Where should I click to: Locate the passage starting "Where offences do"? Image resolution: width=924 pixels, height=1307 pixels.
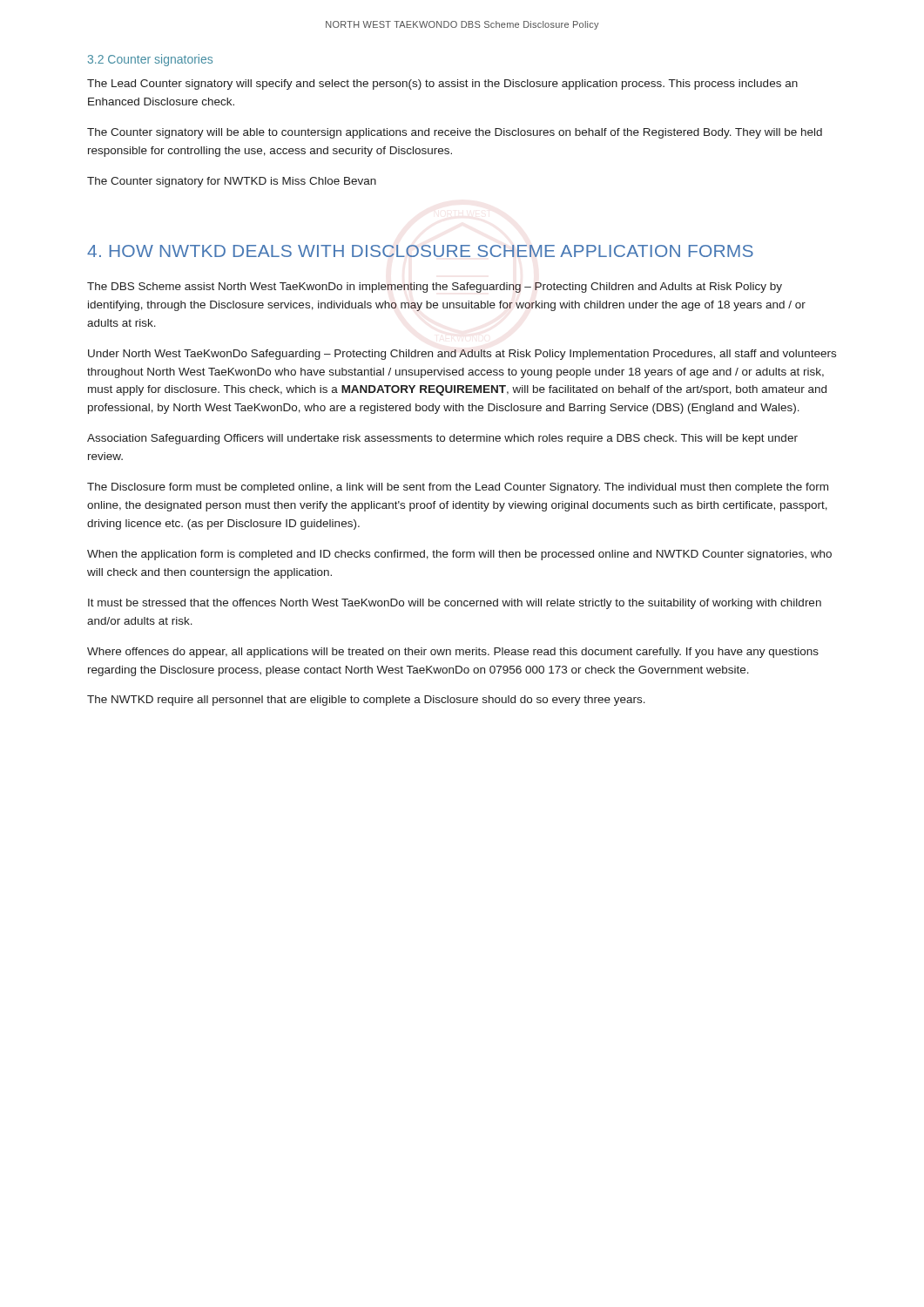462,661
